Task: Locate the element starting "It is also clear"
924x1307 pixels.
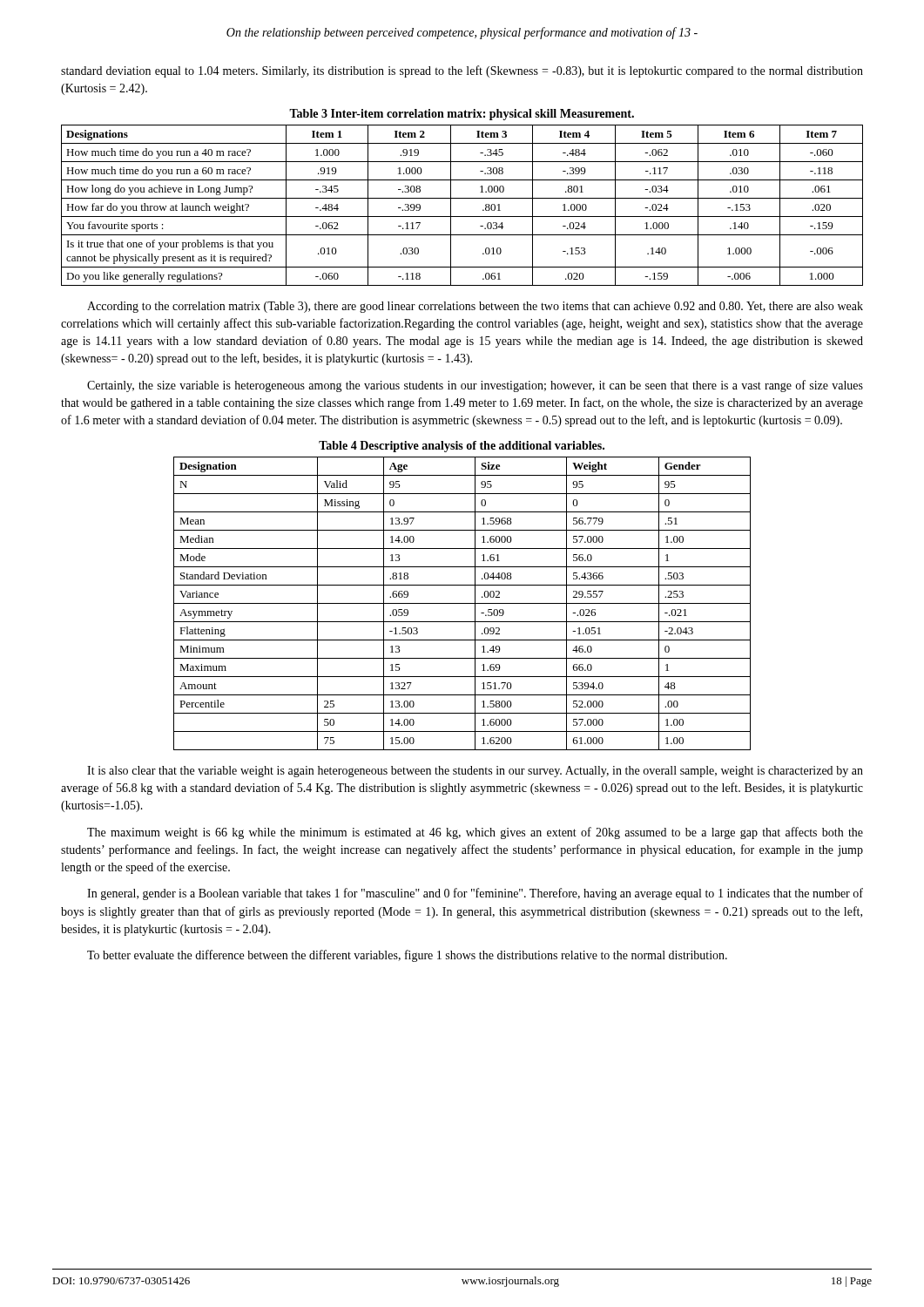Action: pyautogui.click(x=462, y=789)
